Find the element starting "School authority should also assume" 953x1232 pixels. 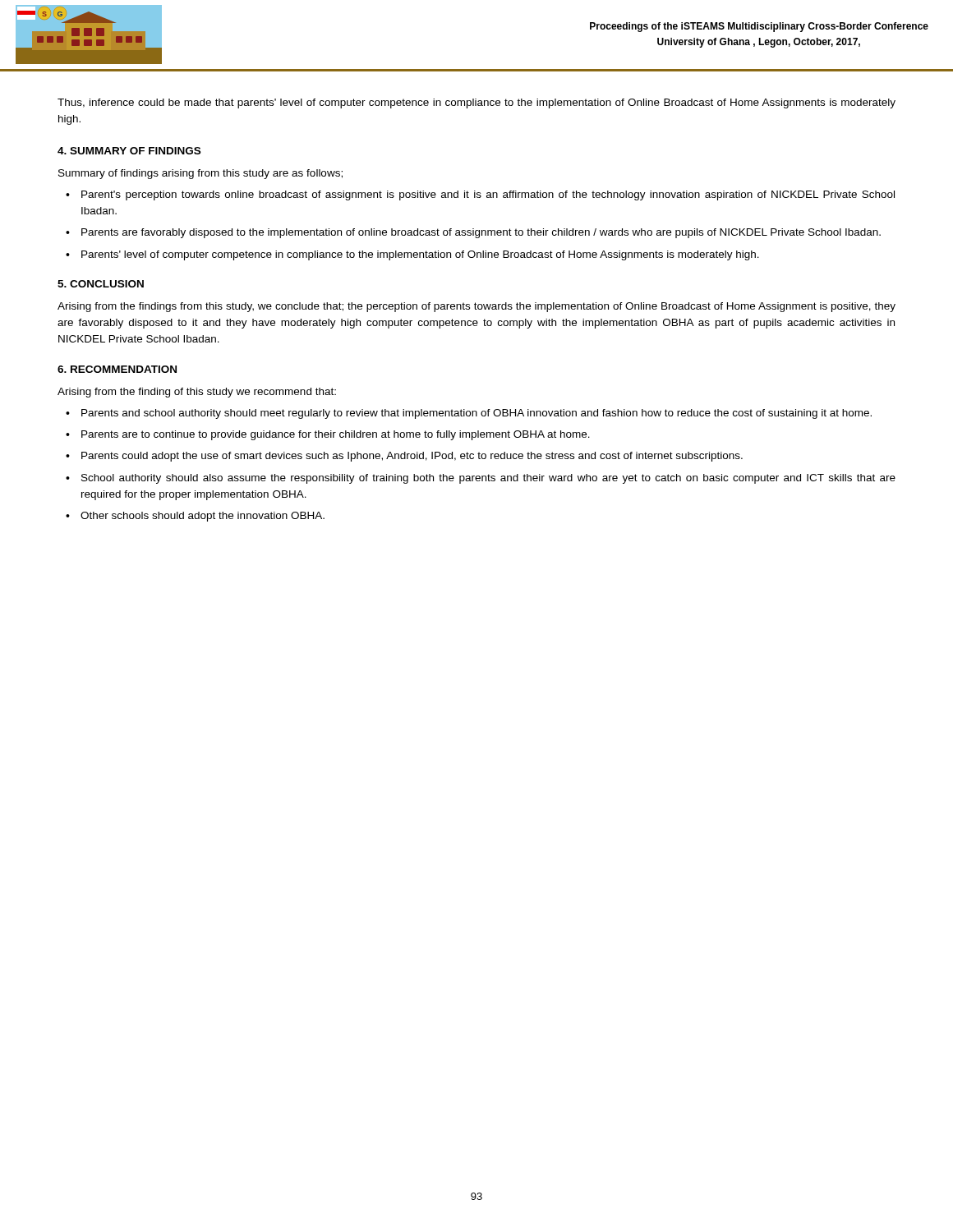[488, 485]
